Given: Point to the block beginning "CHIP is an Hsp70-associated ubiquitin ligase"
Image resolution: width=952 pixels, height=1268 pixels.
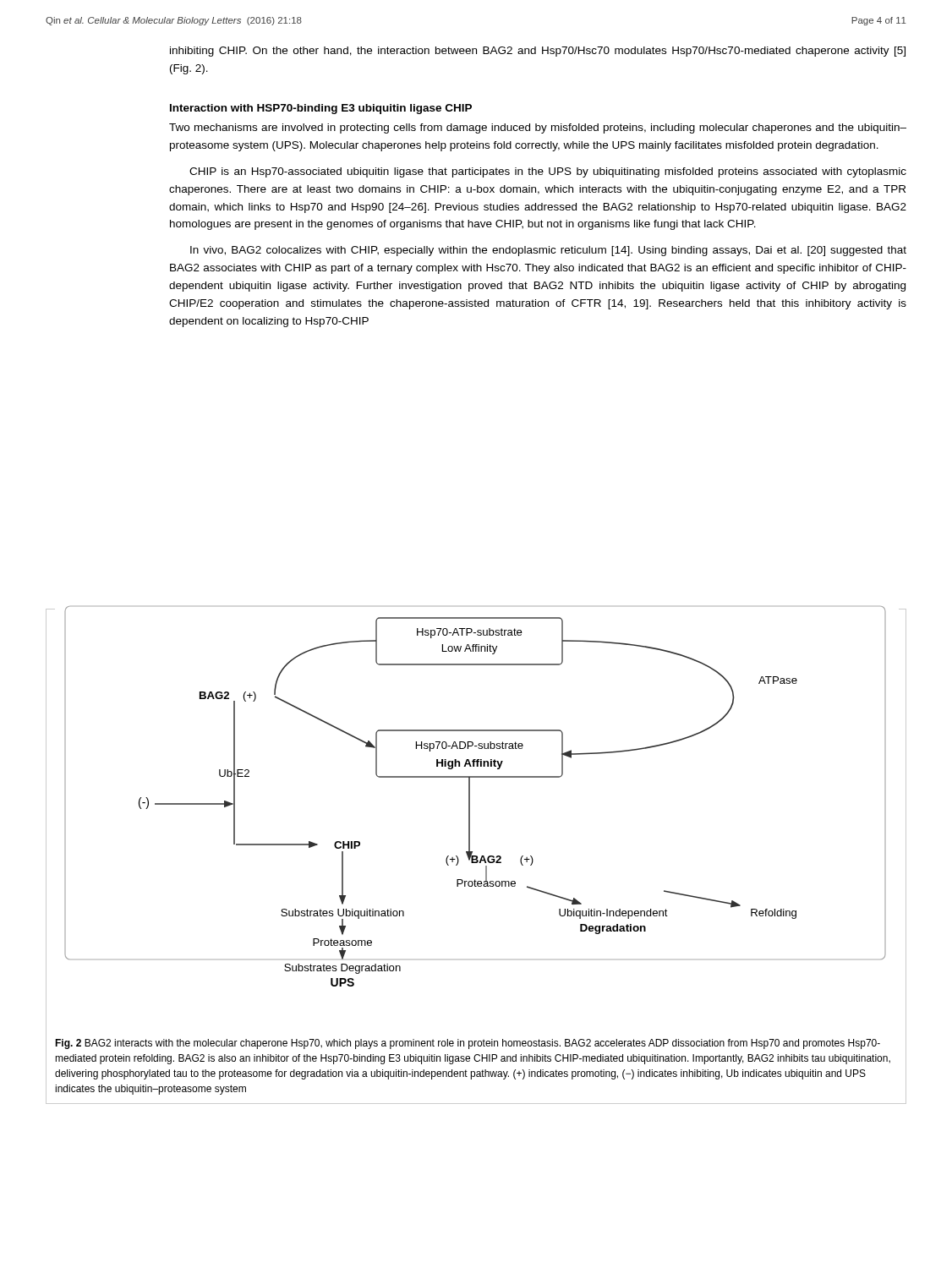Looking at the screenshot, I should click(538, 197).
